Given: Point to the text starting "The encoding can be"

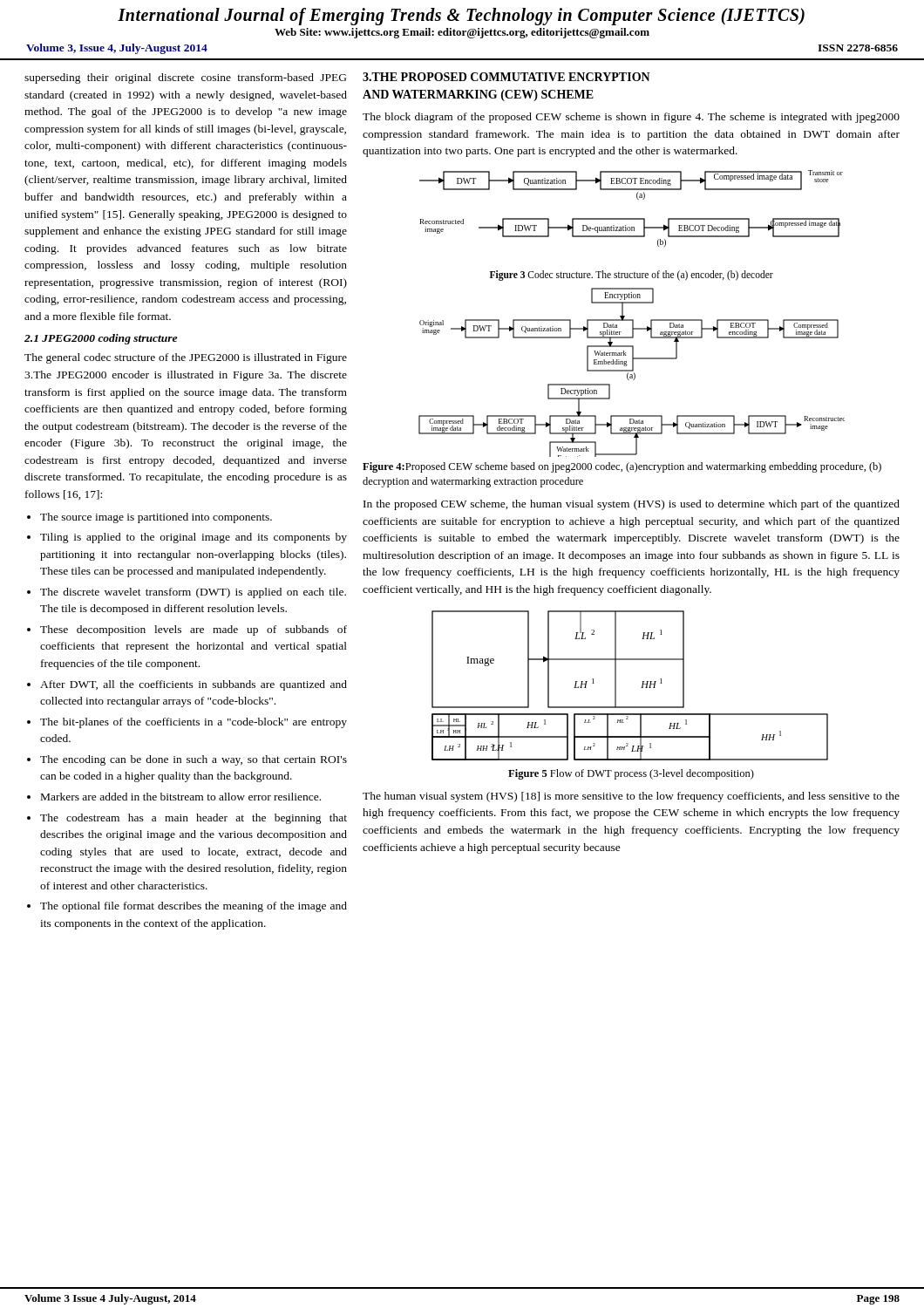Looking at the screenshot, I should [186, 768].
